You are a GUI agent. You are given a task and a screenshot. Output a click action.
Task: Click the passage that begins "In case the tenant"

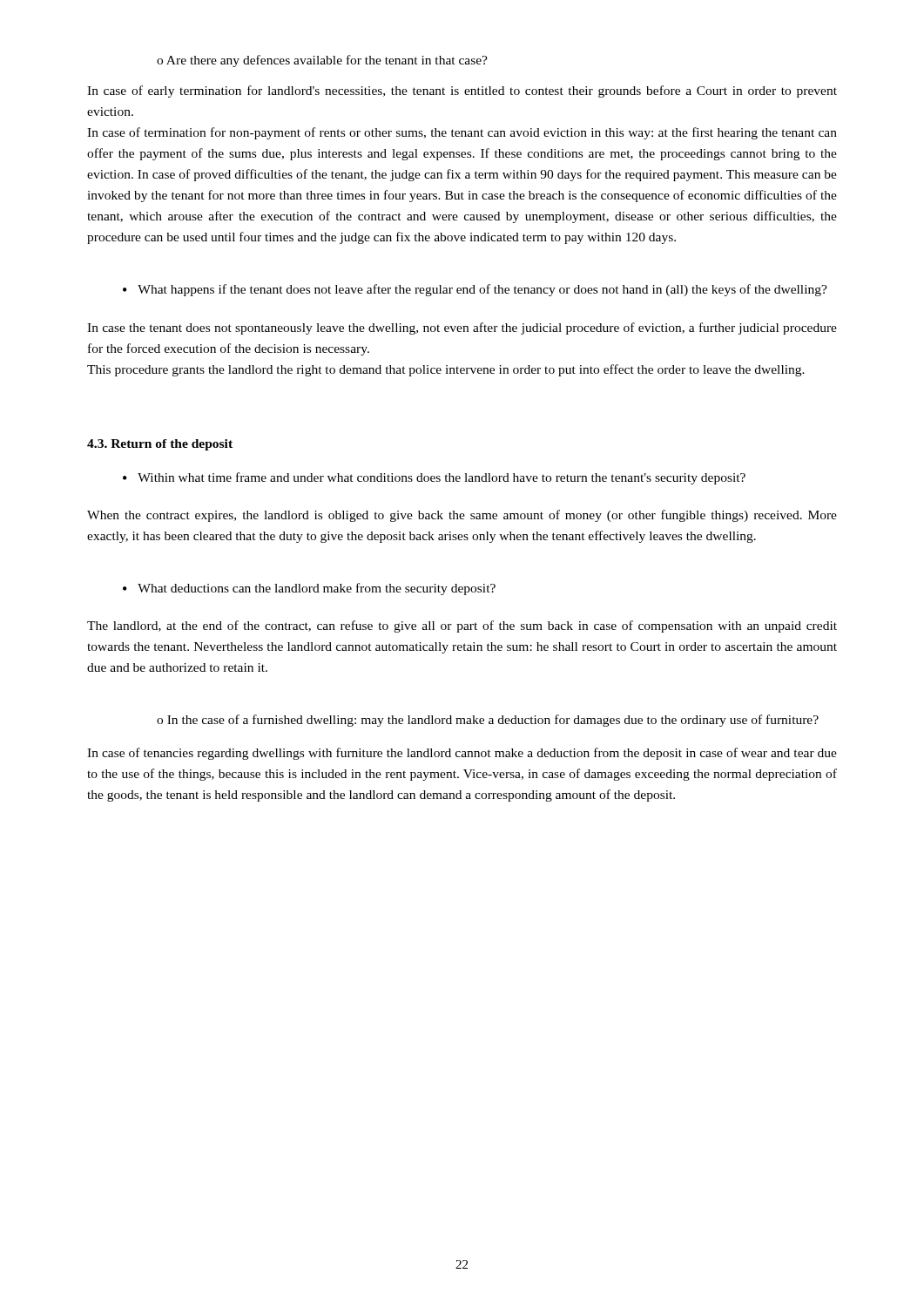[x=462, y=337]
